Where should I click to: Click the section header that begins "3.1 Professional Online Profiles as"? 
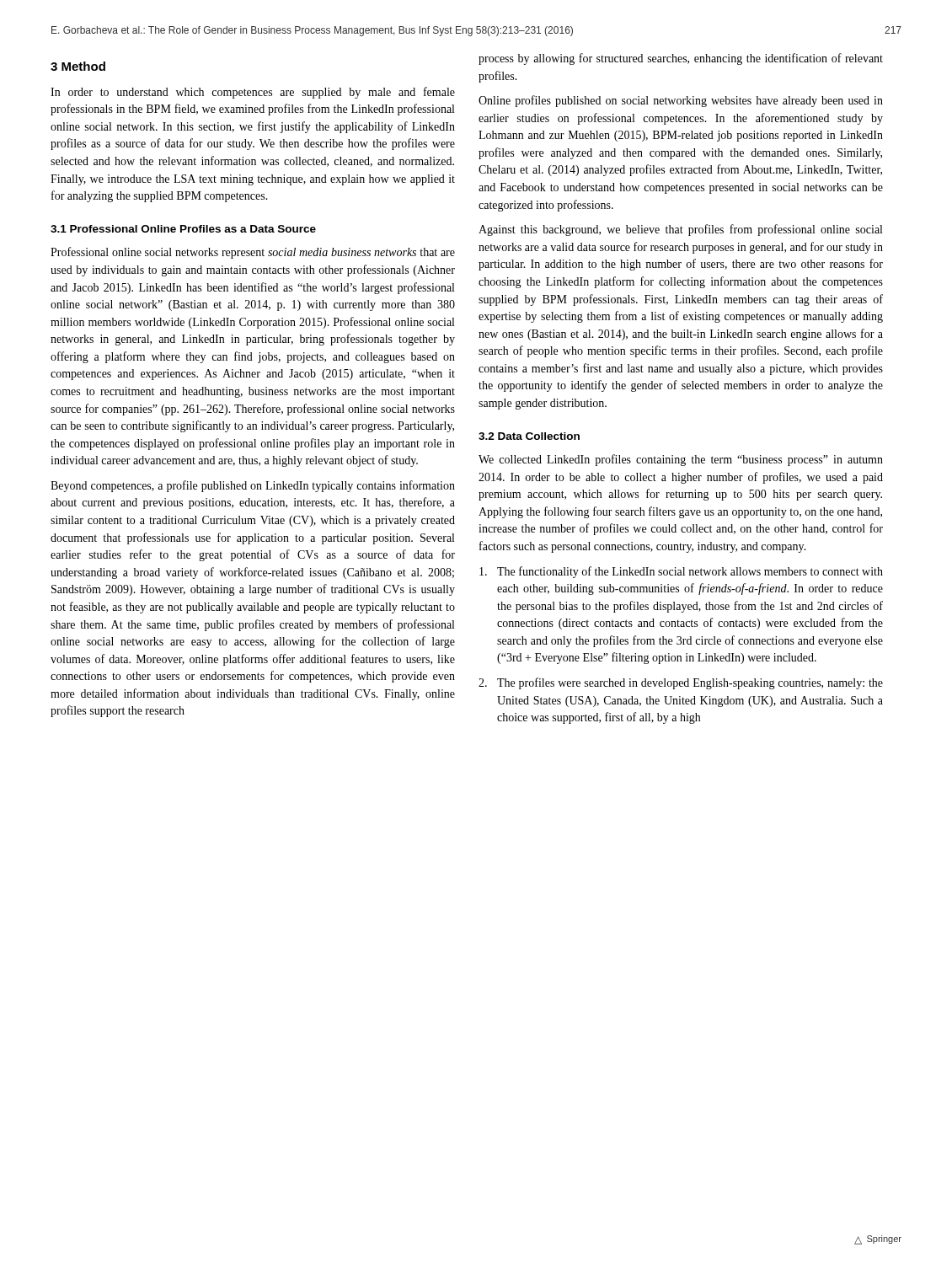[x=183, y=229]
